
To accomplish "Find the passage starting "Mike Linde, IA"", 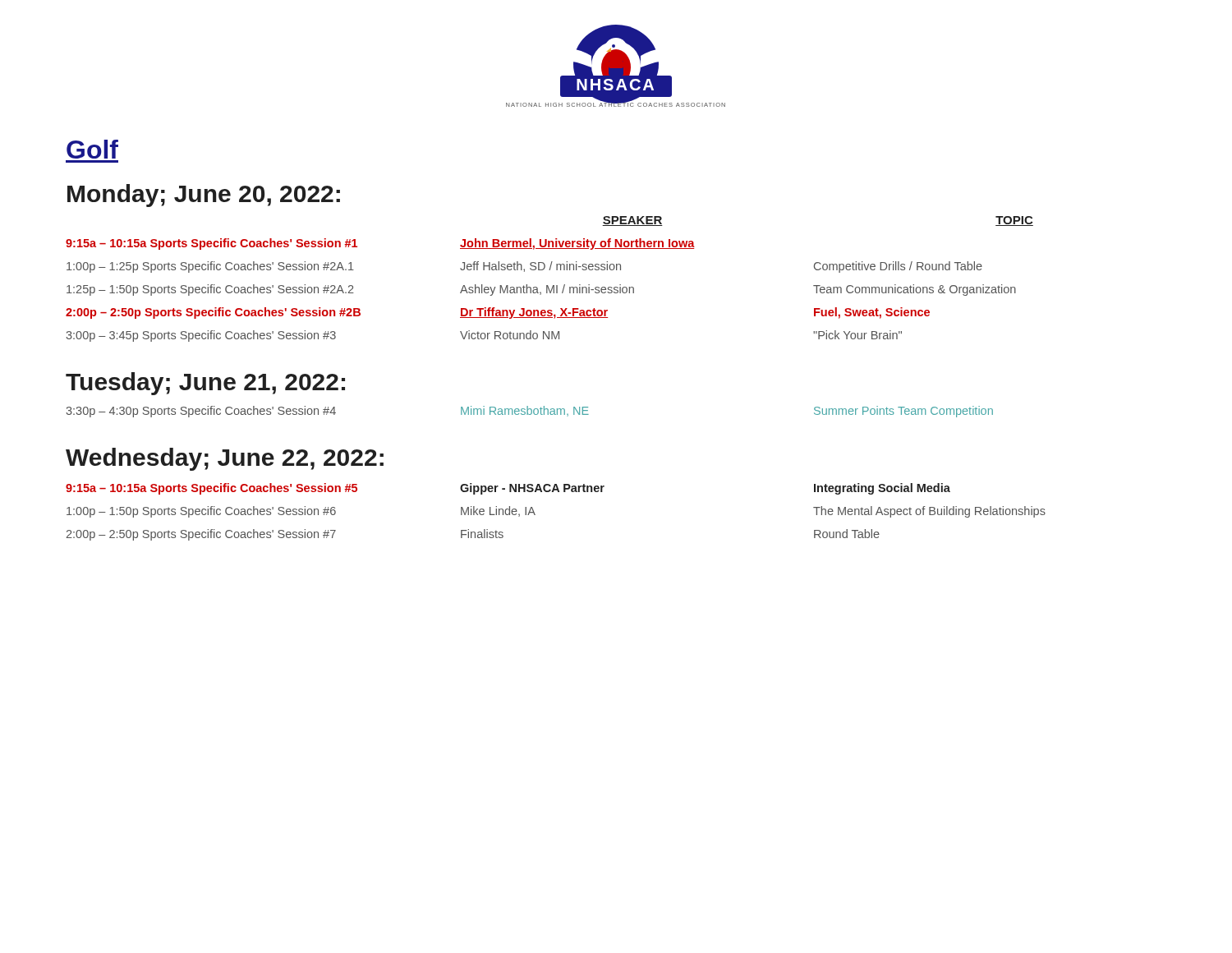I will coord(498,511).
